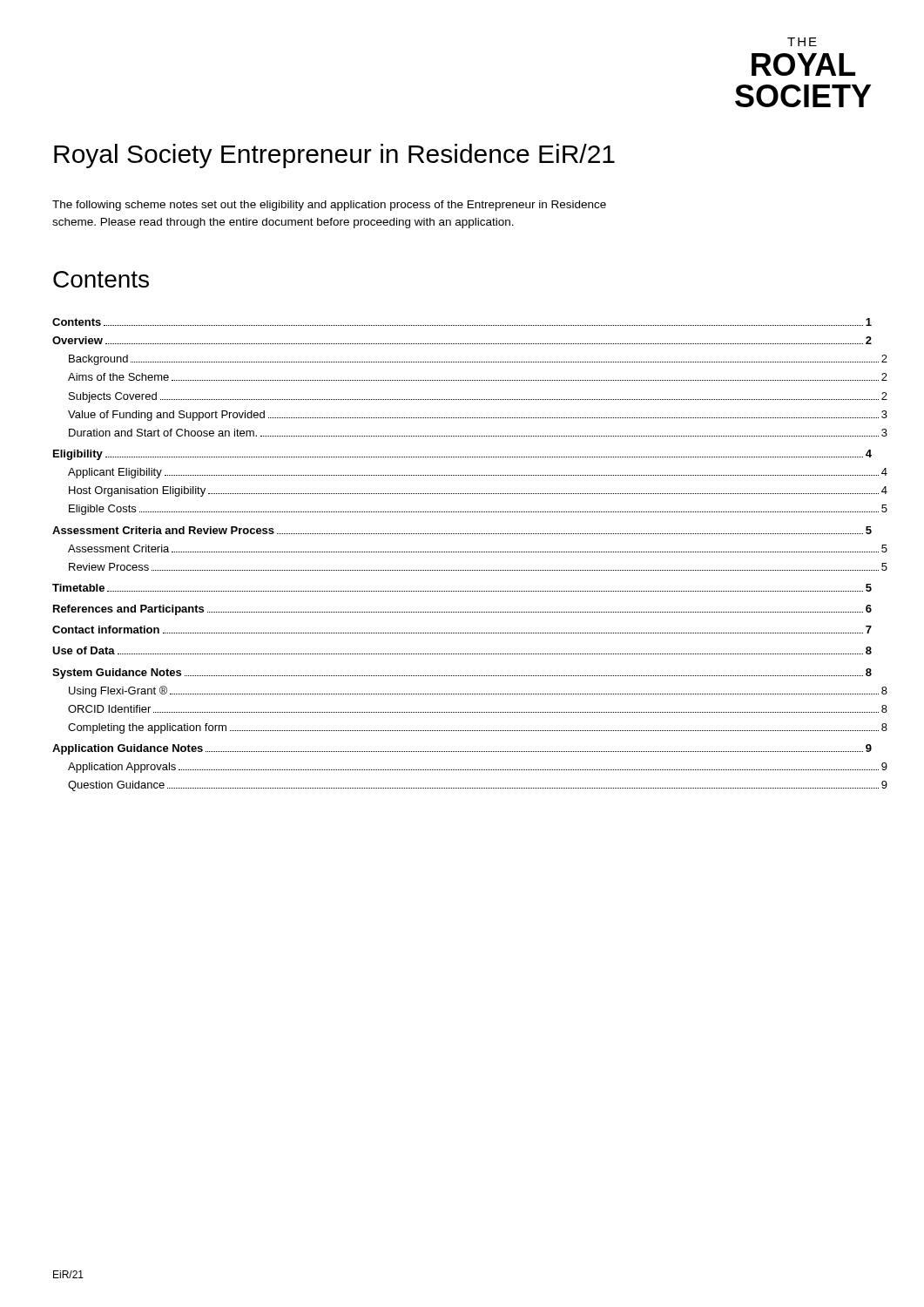924x1307 pixels.
Task: Select the block starting "The following scheme notes set out the eligibility"
Action: pyautogui.click(x=329, y=213)
